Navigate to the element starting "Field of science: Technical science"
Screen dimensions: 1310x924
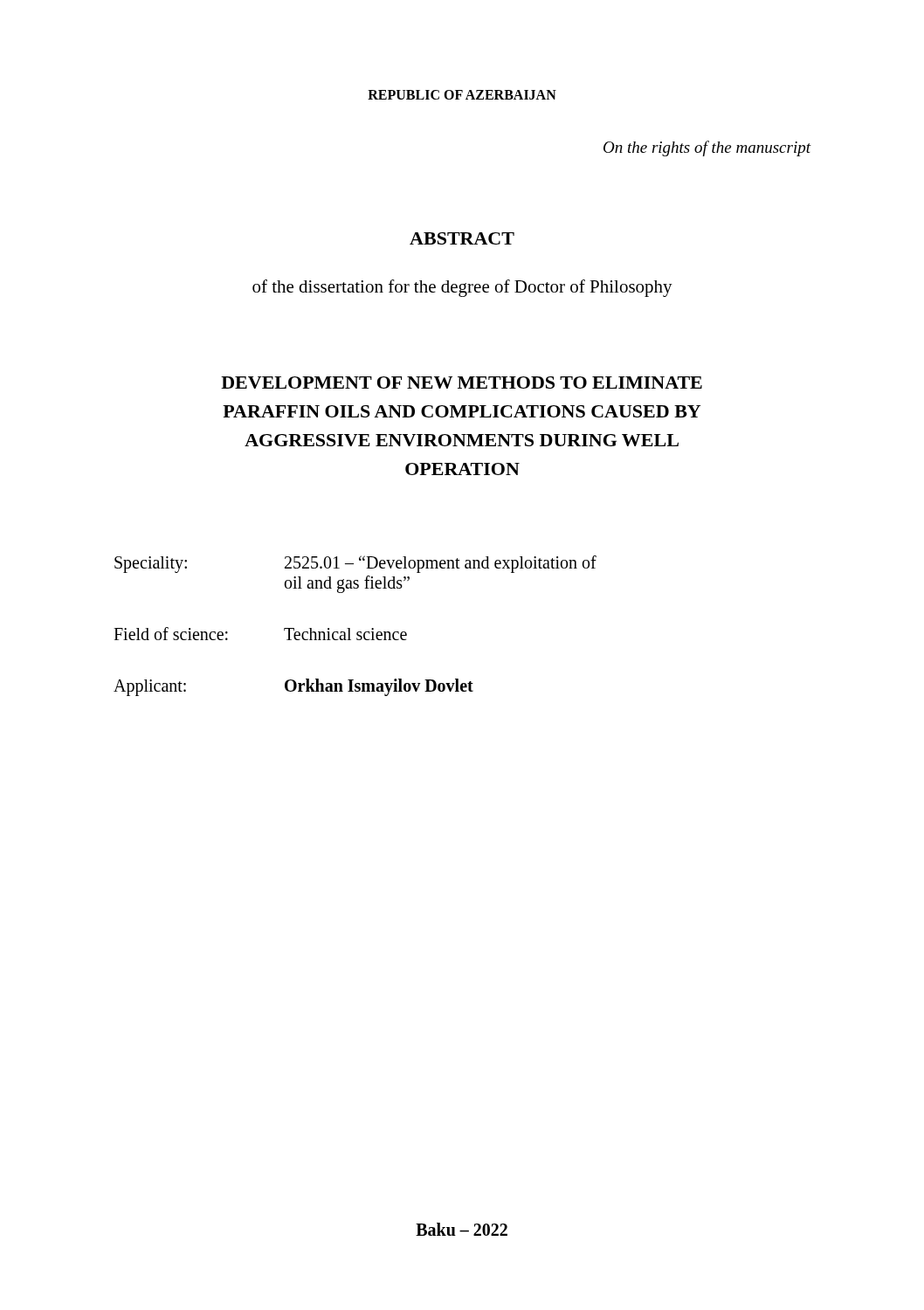[165, 634]
